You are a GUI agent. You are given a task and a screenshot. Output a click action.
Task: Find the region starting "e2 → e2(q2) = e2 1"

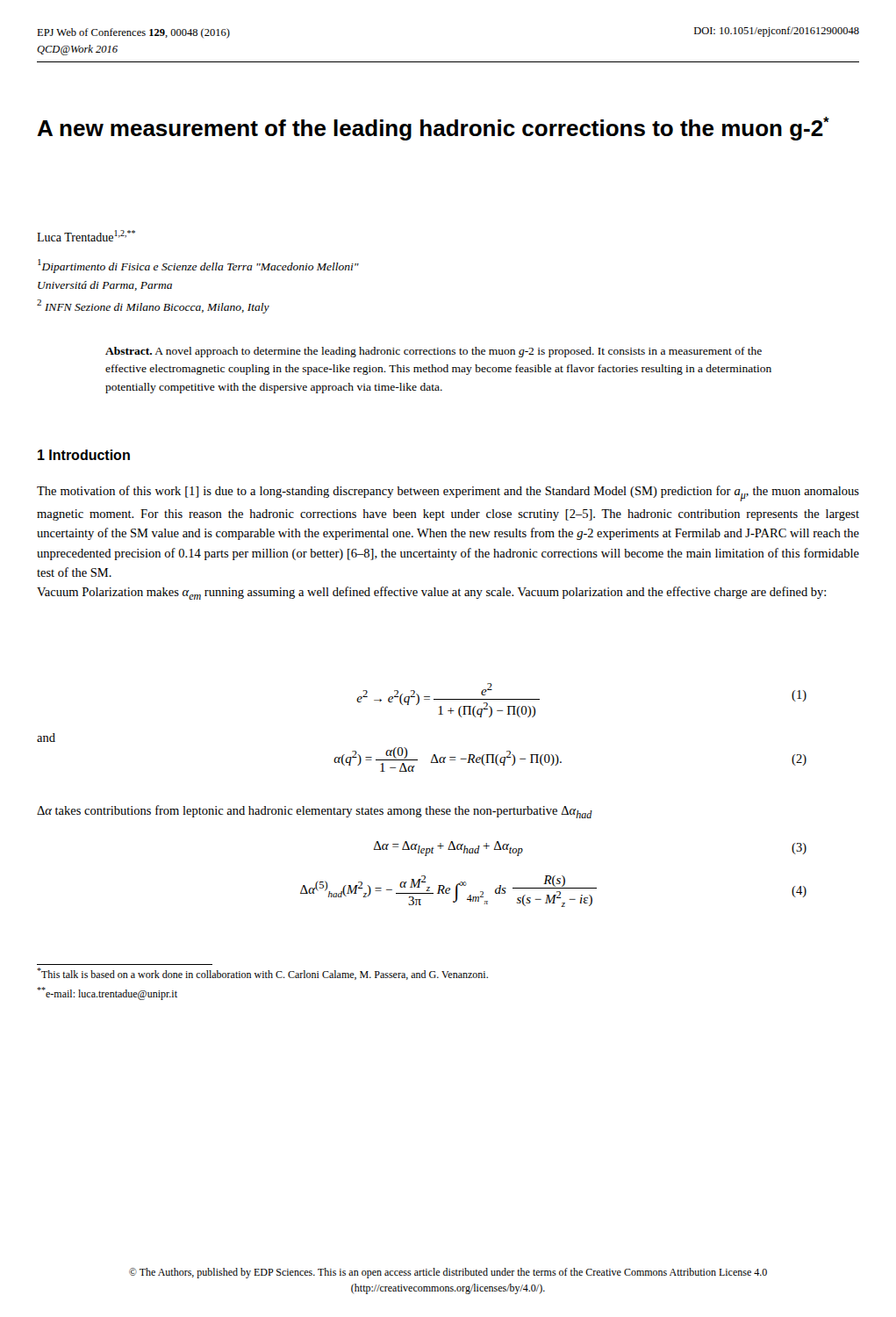point(487,699)
